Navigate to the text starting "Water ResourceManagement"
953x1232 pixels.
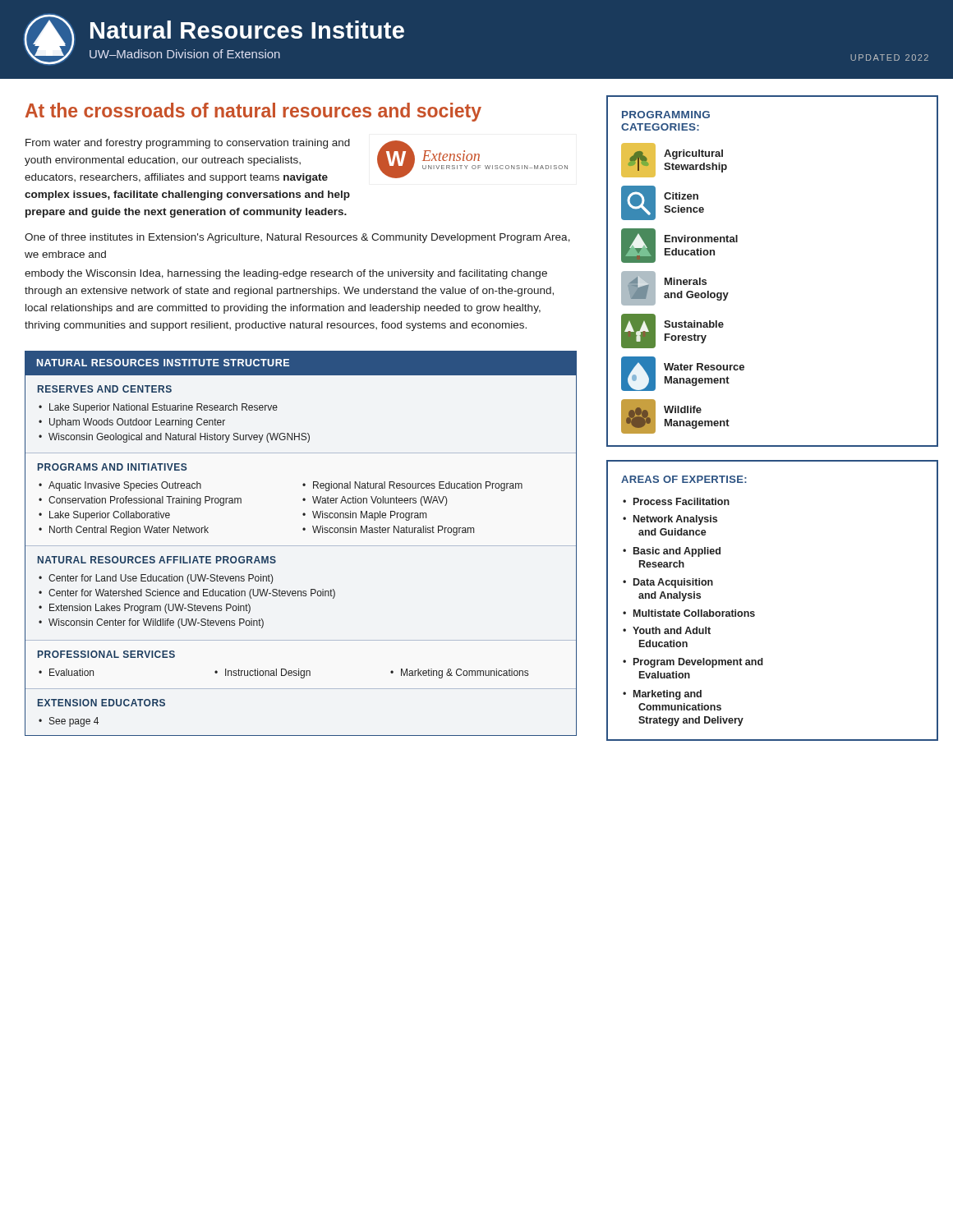click(704, 373)
